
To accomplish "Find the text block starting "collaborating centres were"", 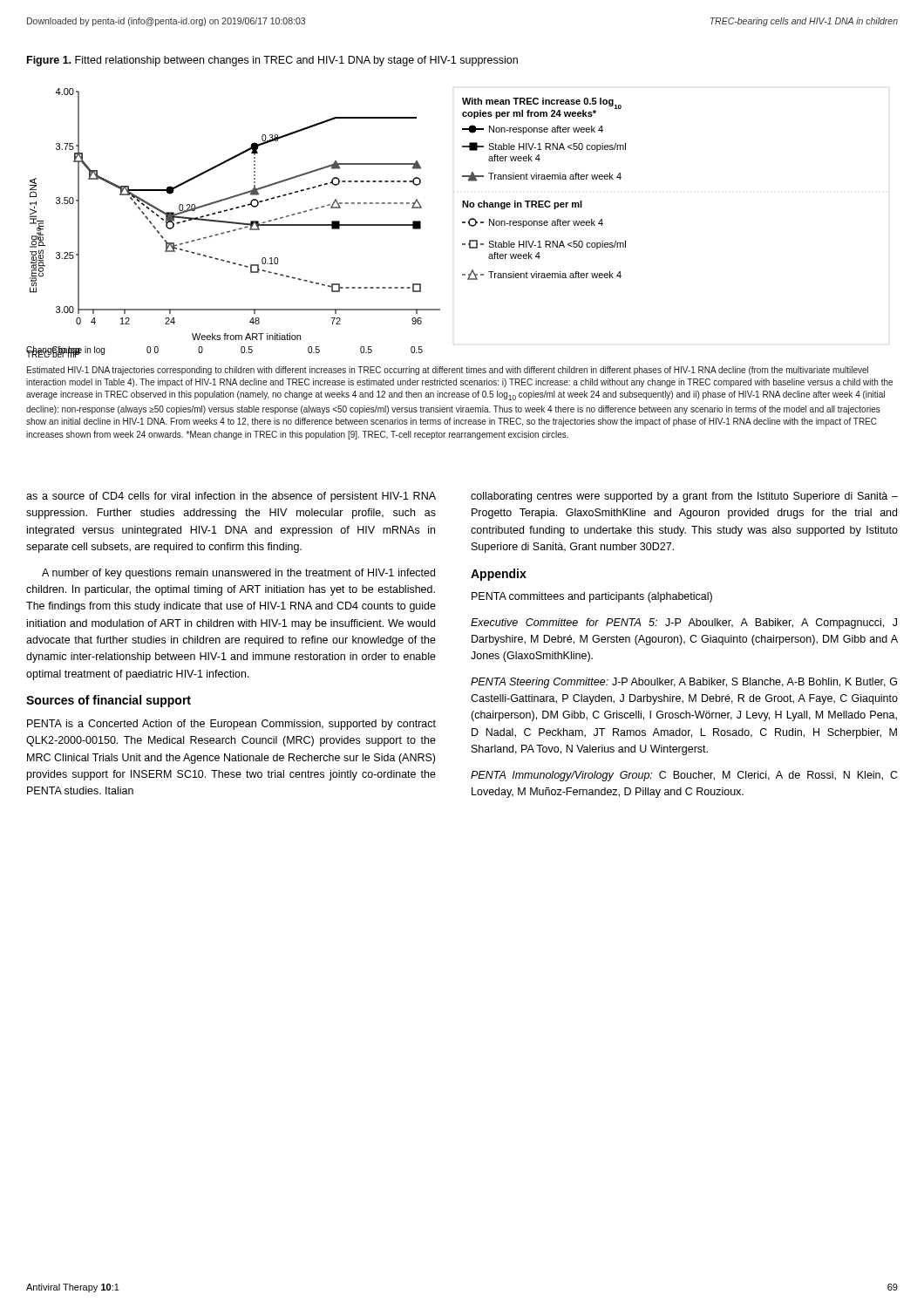I will tap(684, 522).
